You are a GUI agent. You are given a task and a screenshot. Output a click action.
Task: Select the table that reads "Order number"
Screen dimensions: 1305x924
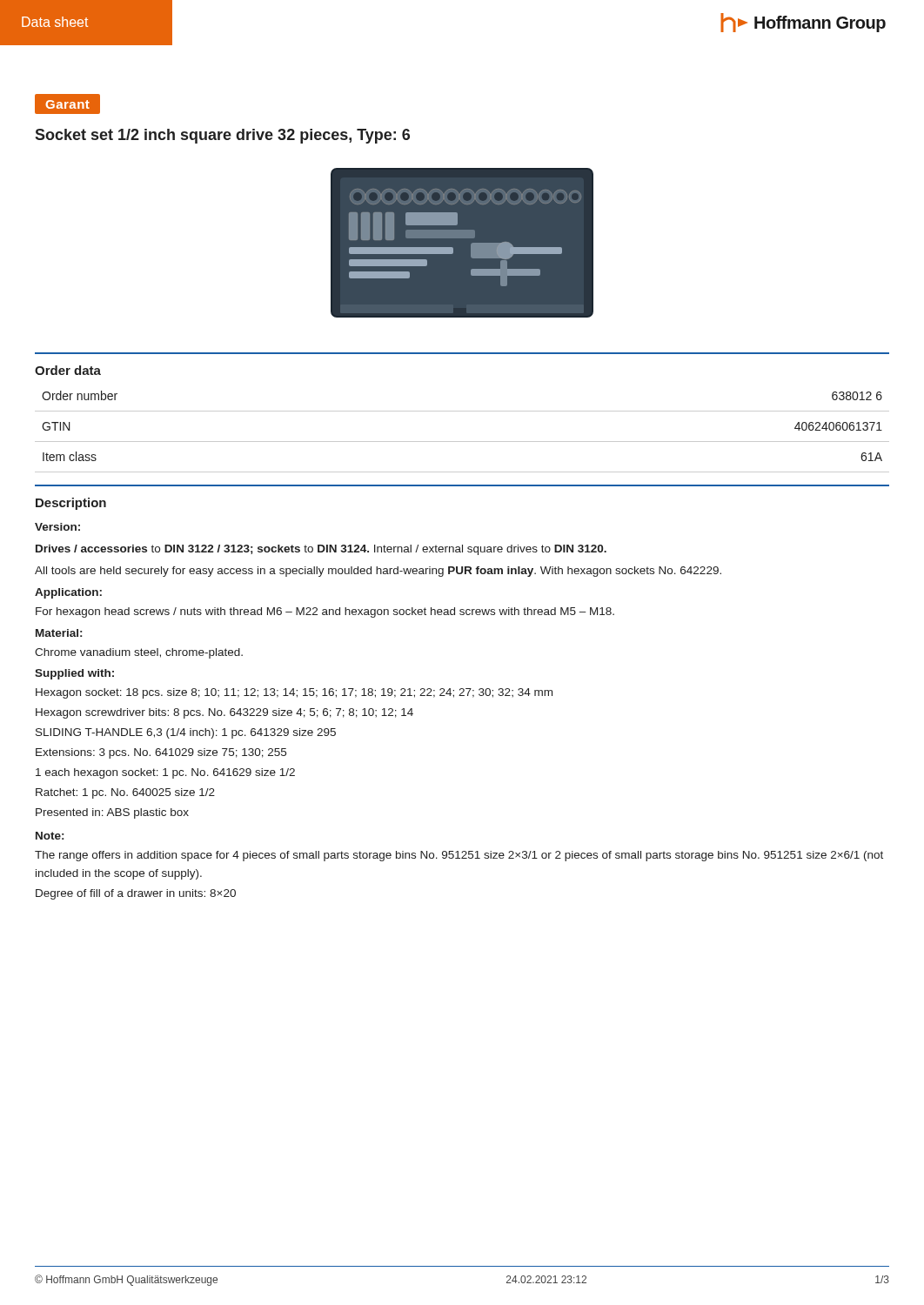(x=462, y=427)
